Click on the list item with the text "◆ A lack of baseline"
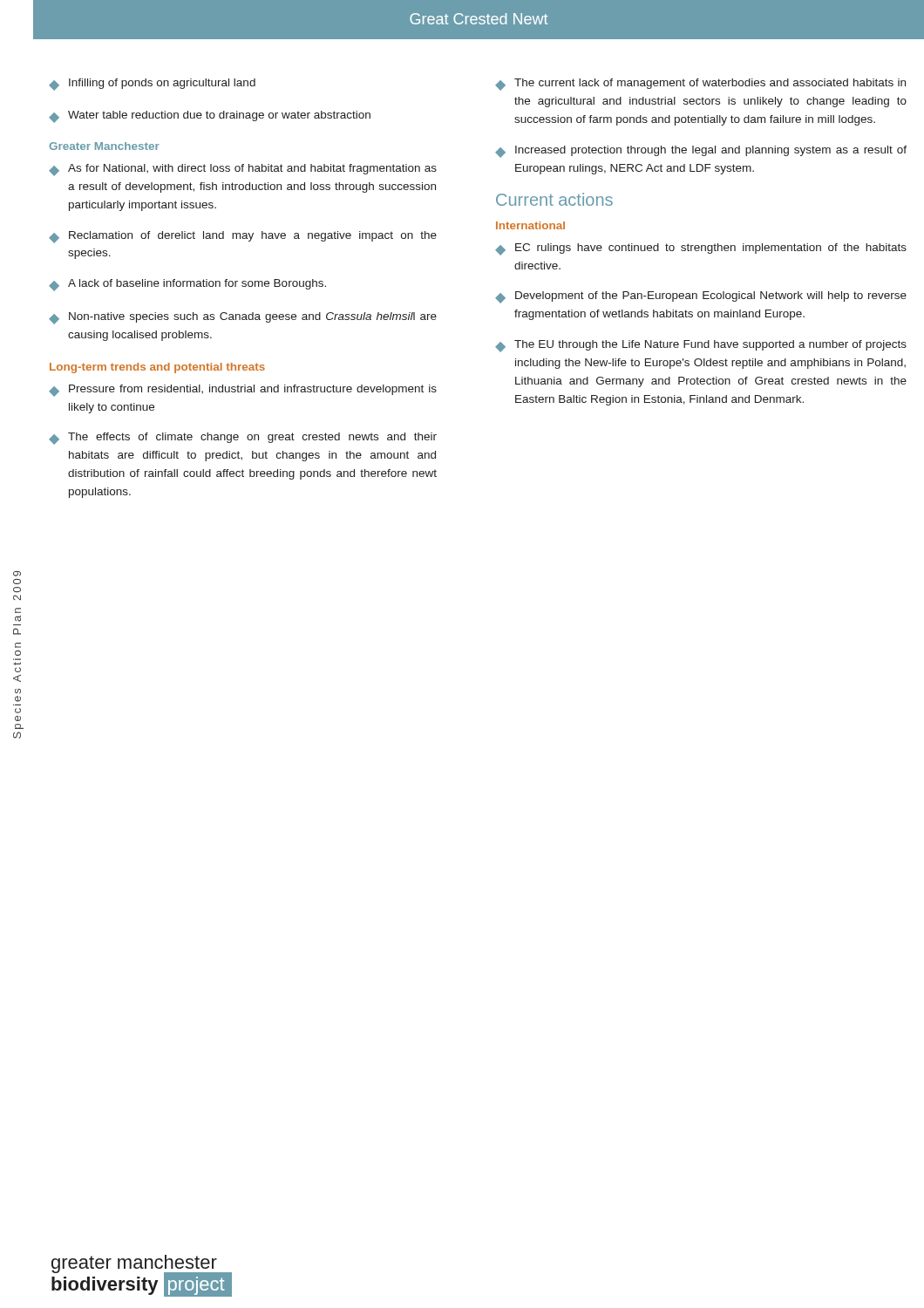 (188, 285)
